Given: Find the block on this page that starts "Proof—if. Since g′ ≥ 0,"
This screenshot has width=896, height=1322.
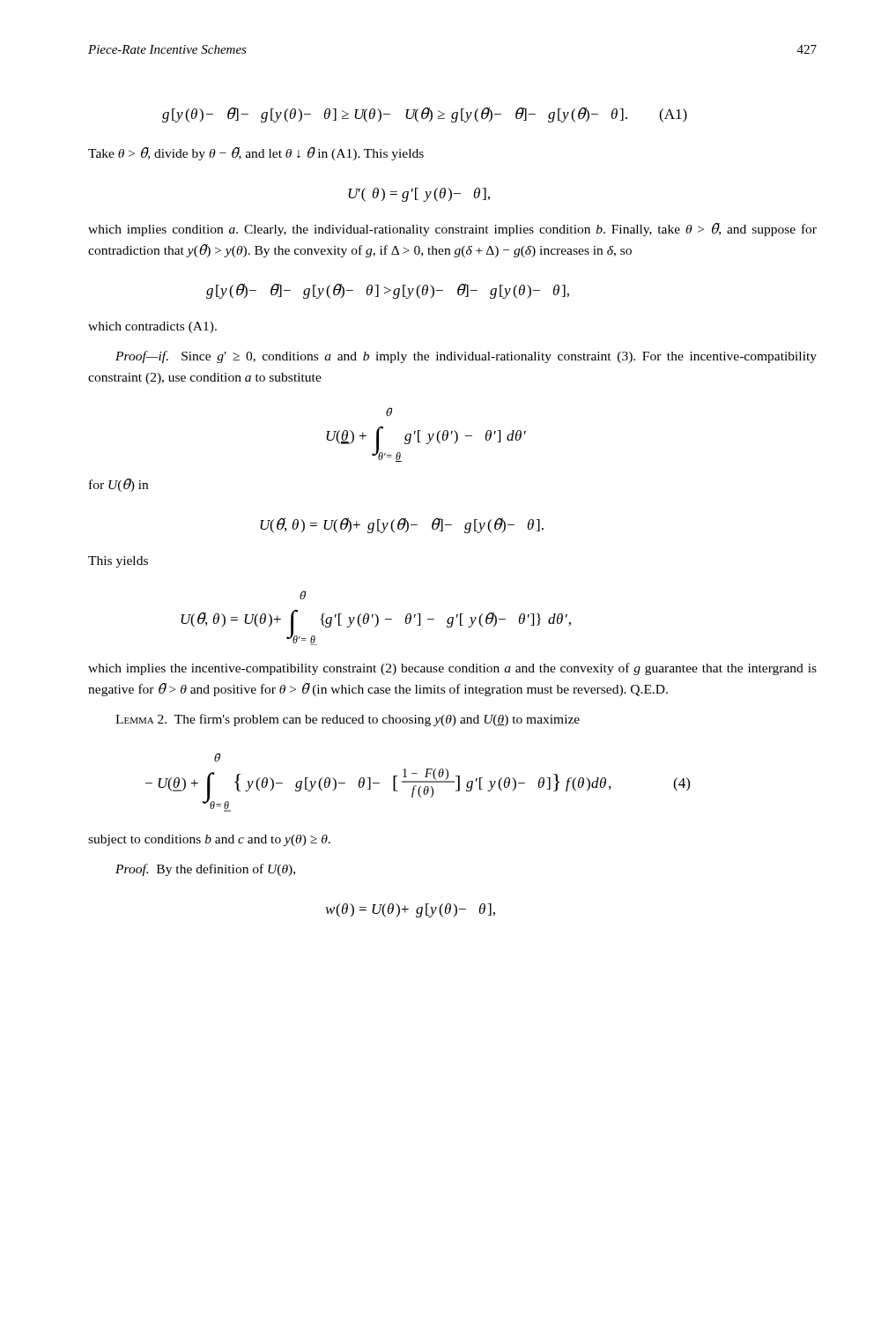Looking at the screenshot, I should 452,366.
